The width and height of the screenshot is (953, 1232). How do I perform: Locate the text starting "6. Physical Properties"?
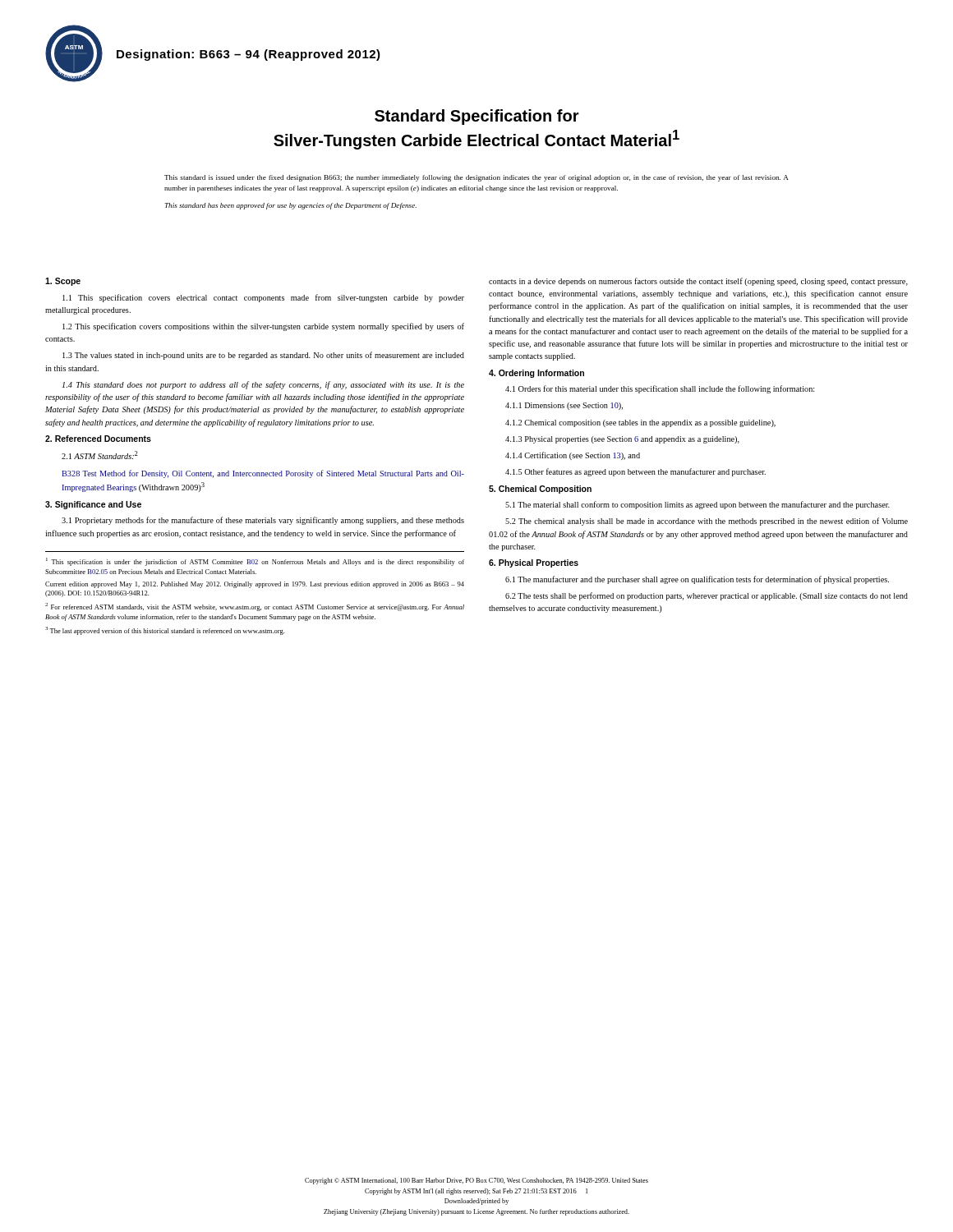click(x=534, y=563)
